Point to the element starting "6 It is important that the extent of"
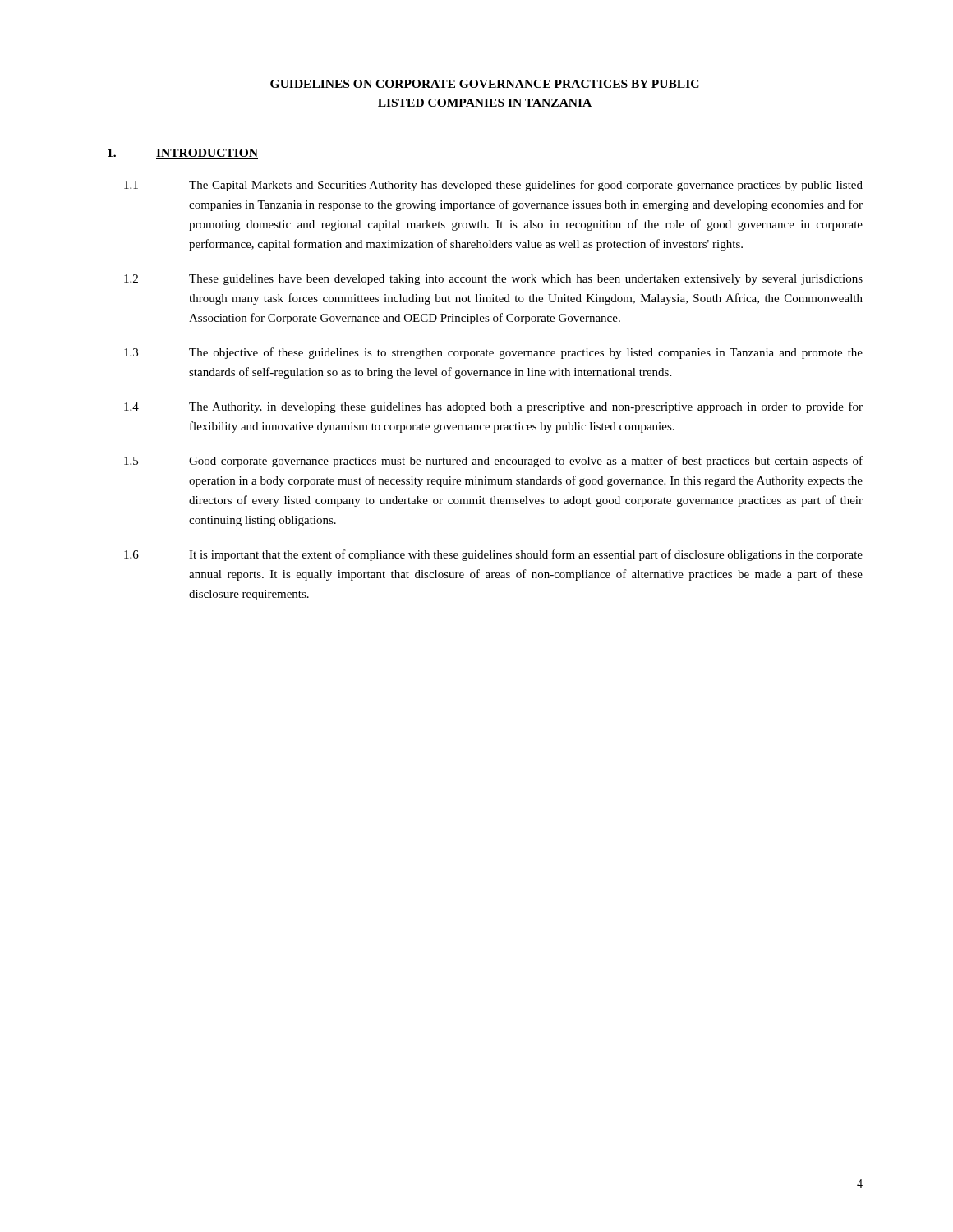This screenshot has height=1232, width=953. point(485,574)
